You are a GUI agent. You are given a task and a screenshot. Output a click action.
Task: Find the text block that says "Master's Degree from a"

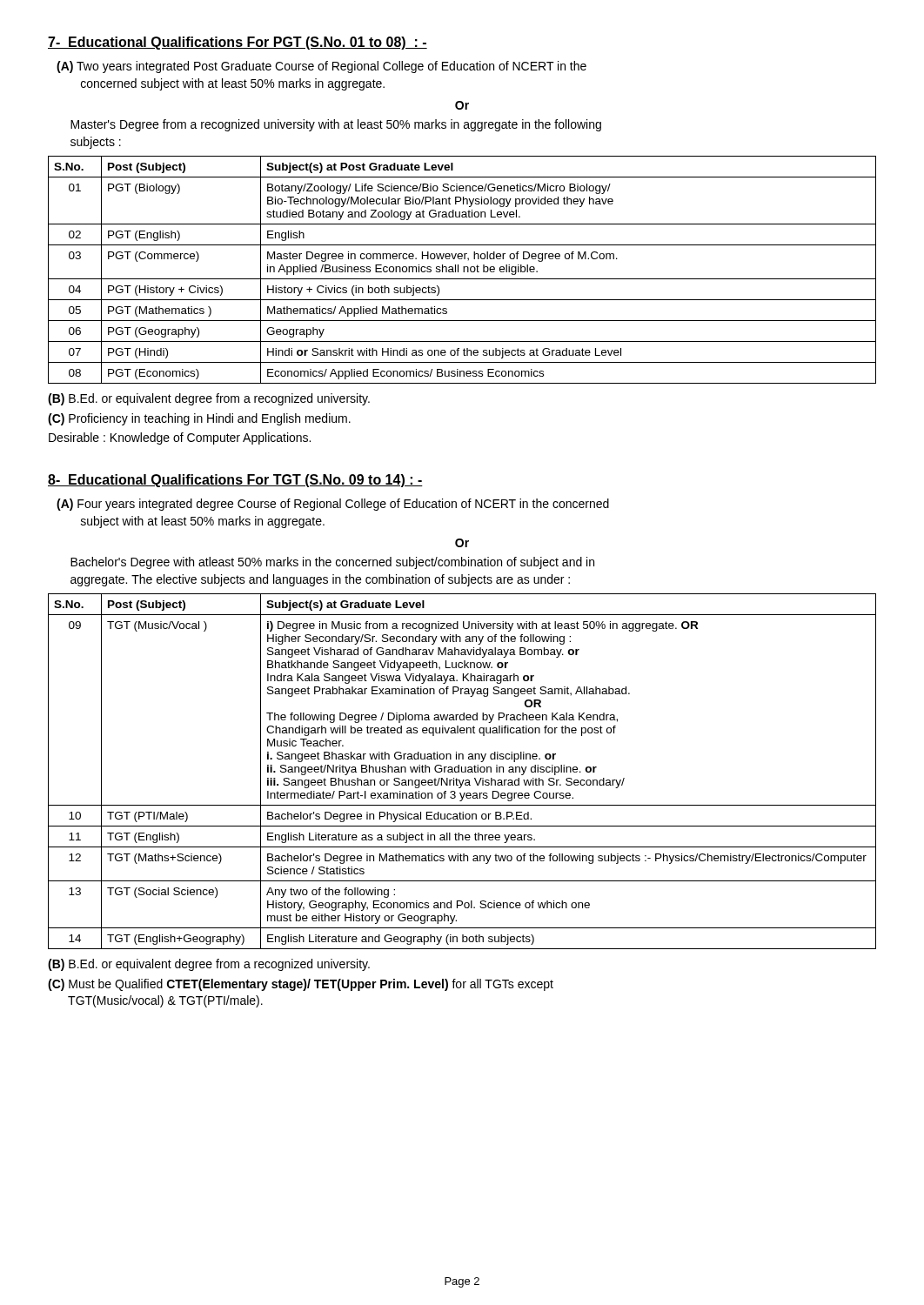pyautogui.click(x=329, y=133)
